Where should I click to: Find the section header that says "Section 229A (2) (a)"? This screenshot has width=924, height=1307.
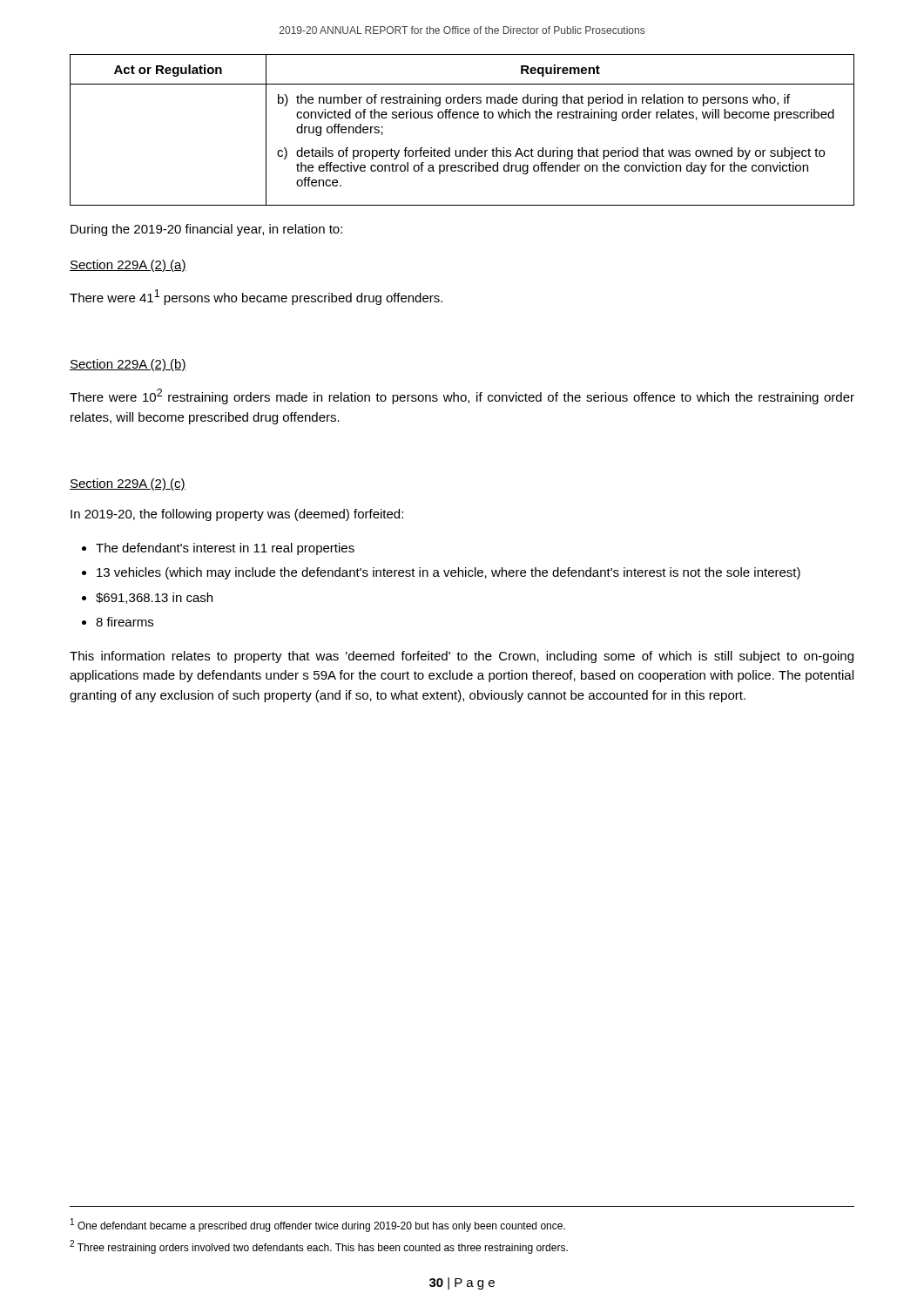point(128,264)
